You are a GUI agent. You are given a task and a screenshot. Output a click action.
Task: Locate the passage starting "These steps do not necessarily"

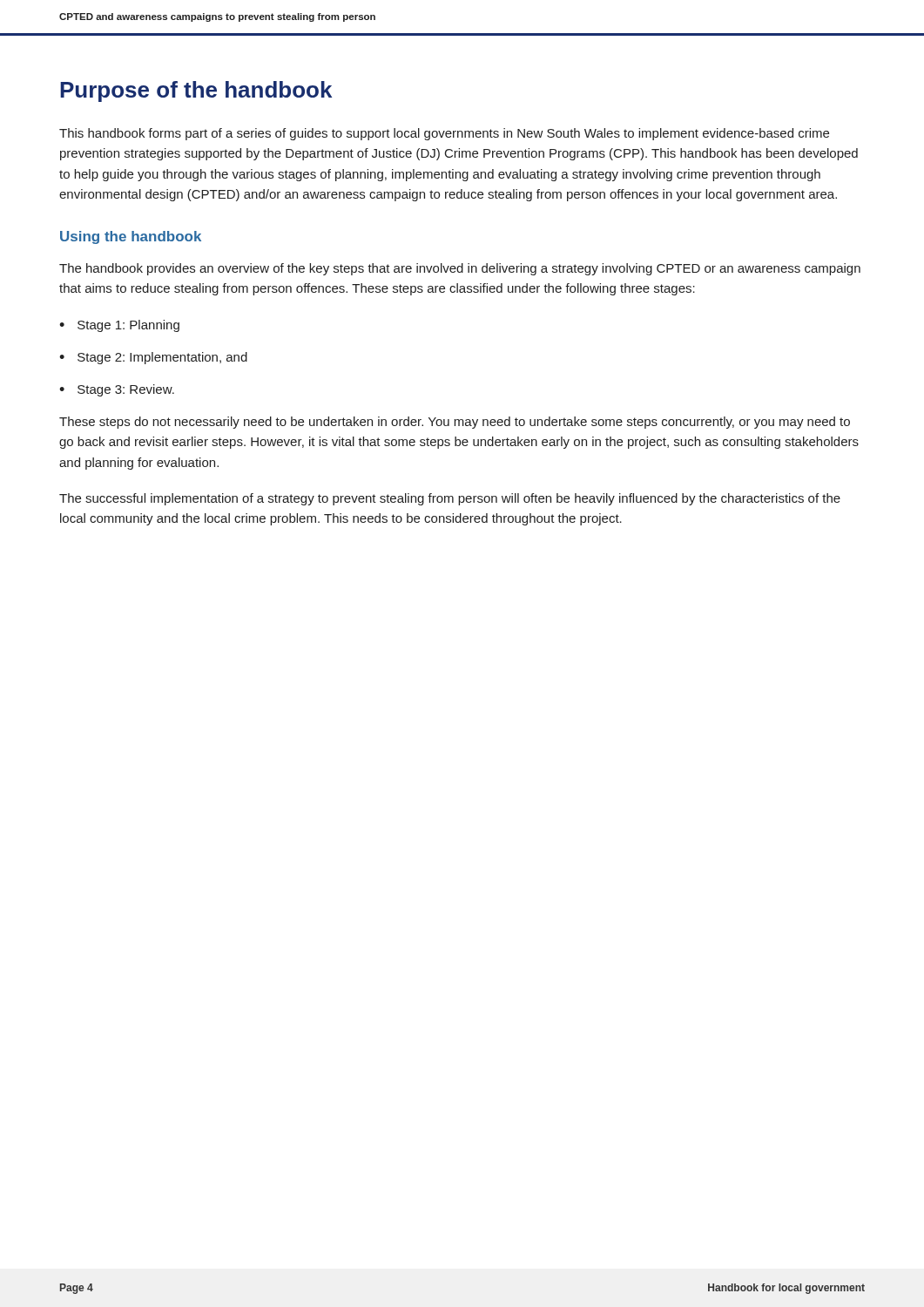[459, 442]
